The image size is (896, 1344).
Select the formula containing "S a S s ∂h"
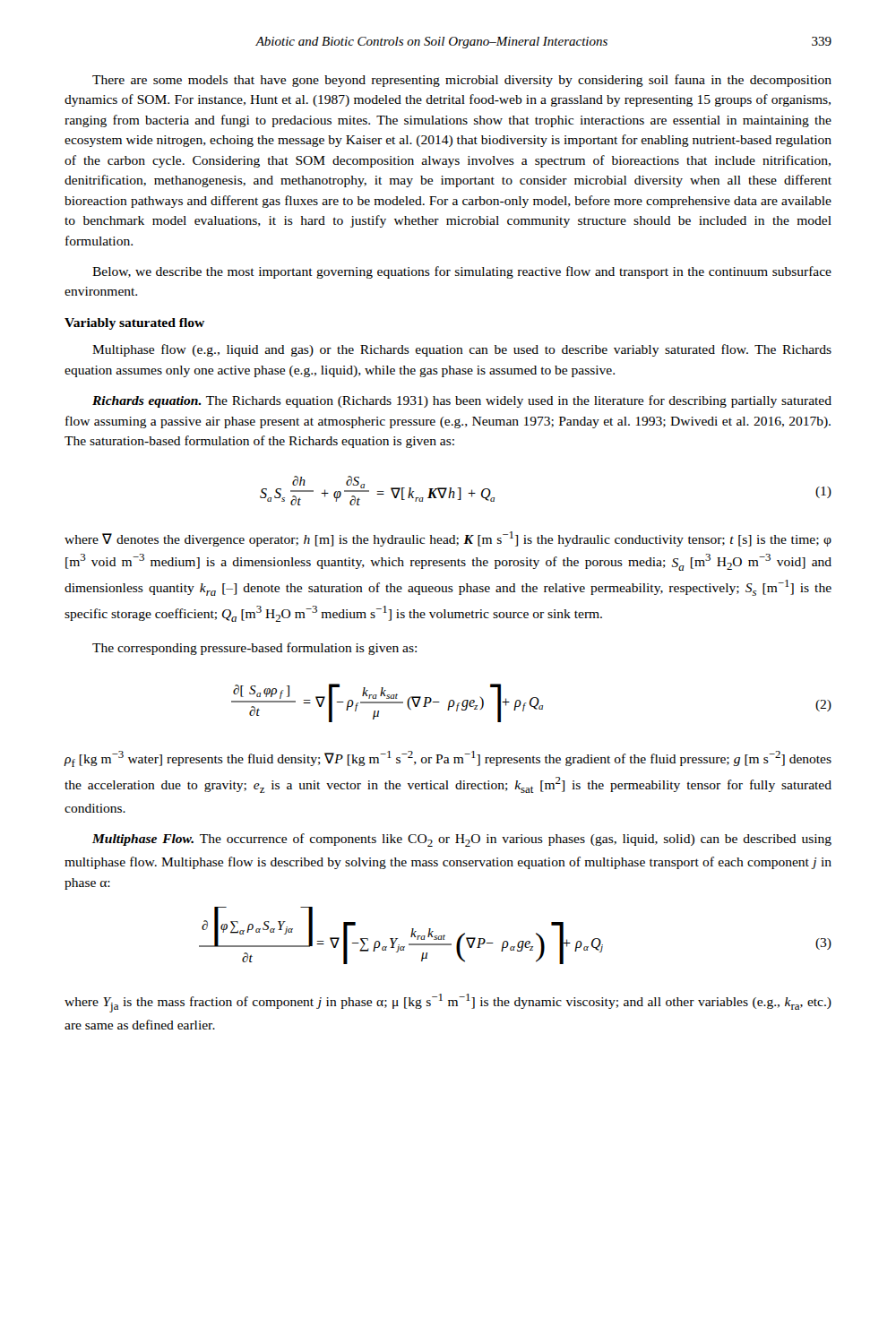(356, 491)
